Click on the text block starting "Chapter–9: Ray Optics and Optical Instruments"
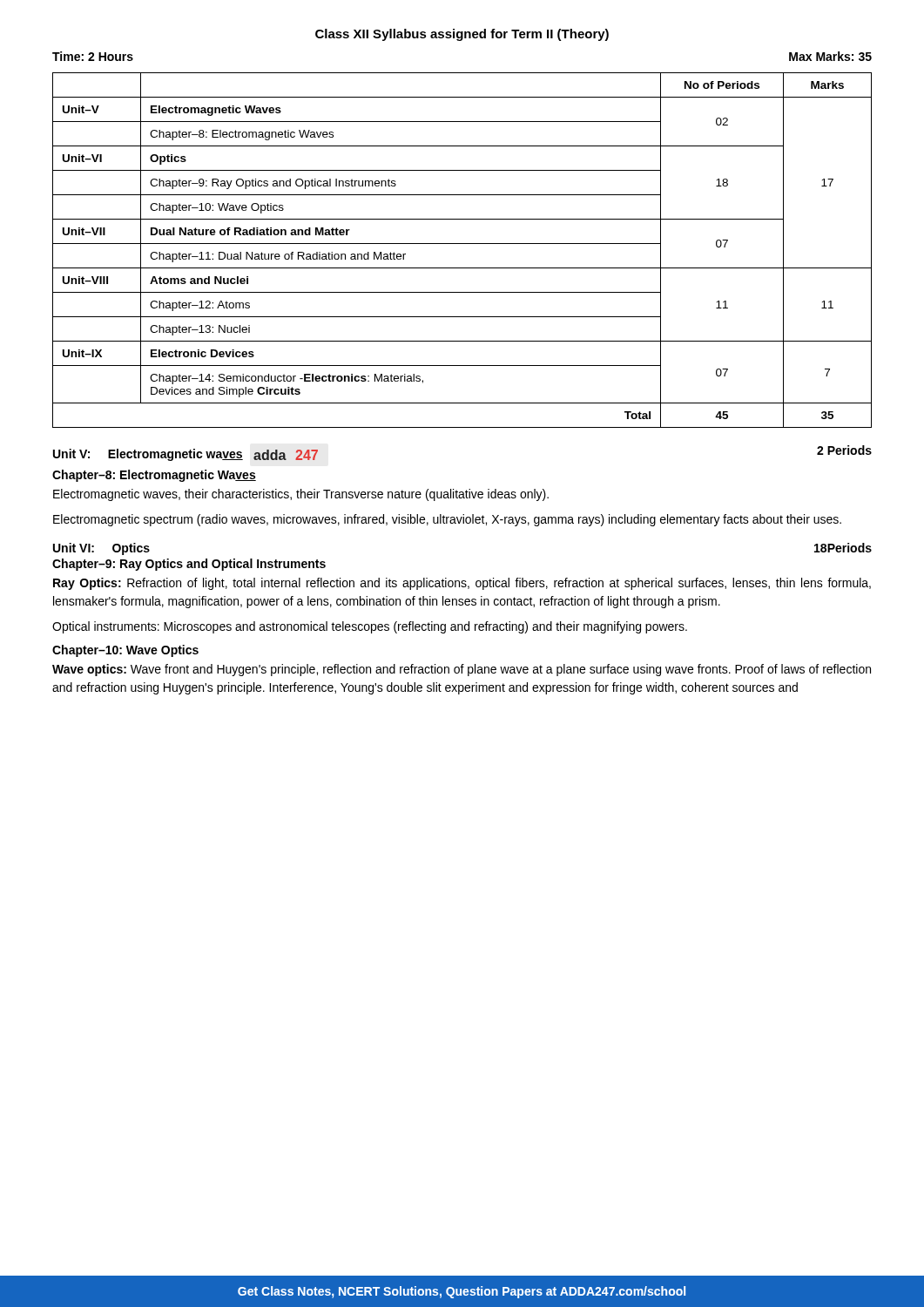This screenshot has height=1307, width=924. (x=189, y=564)
